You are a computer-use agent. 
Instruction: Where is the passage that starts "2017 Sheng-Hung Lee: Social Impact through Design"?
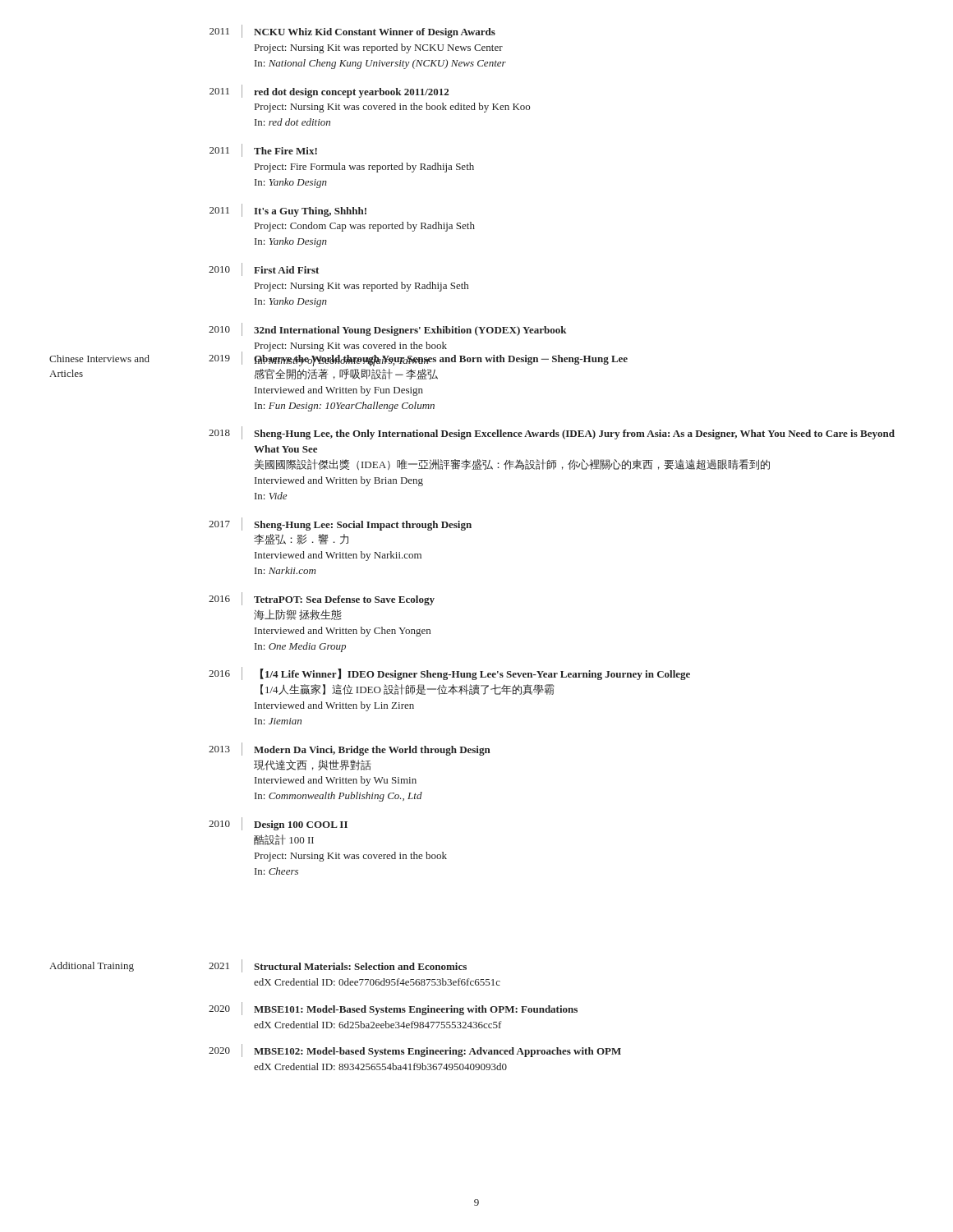point(340,524)
